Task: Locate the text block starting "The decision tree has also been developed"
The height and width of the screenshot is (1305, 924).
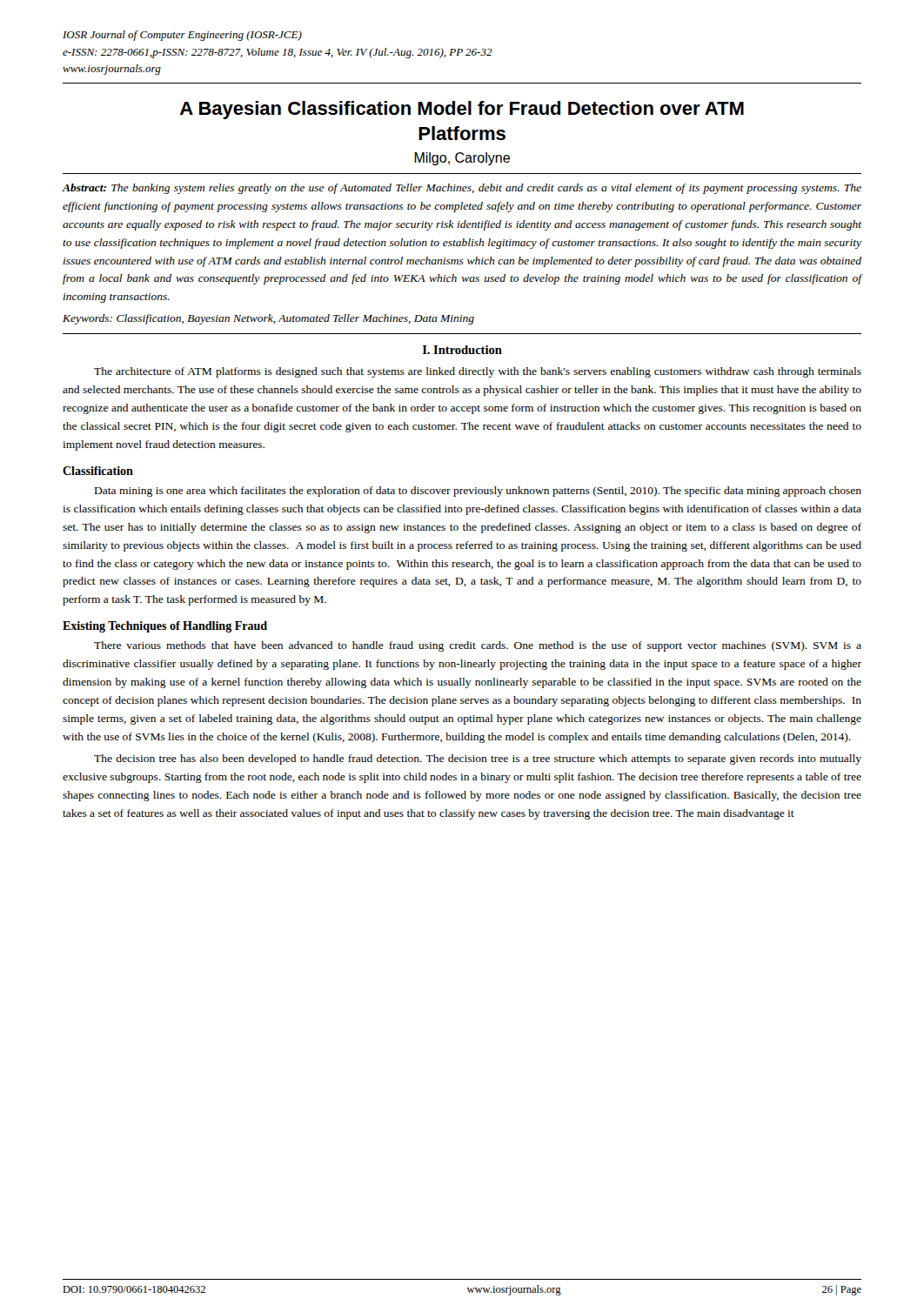Action: (x=462, y=785)
